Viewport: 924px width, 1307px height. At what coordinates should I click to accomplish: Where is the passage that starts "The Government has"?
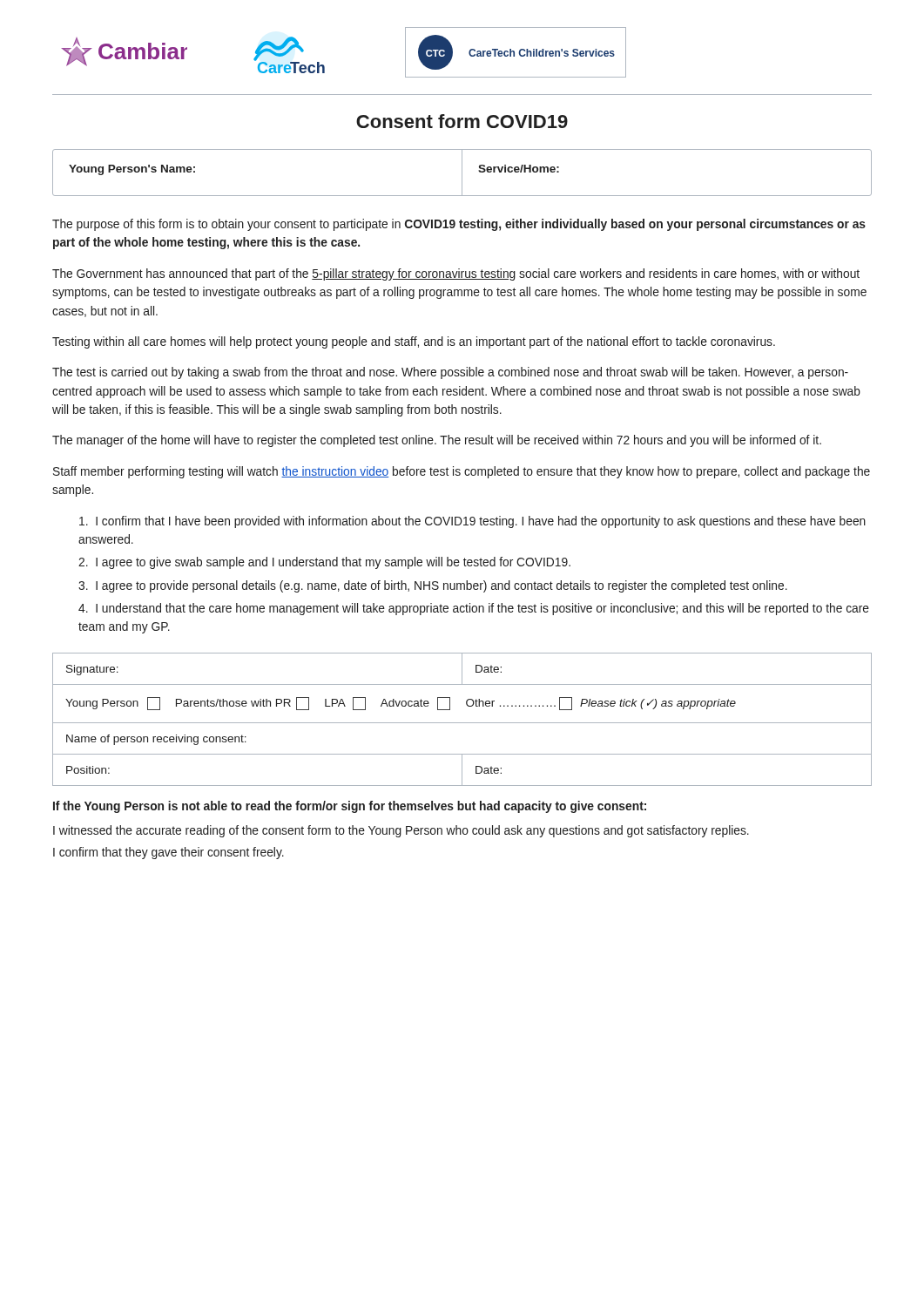(460, 292)
